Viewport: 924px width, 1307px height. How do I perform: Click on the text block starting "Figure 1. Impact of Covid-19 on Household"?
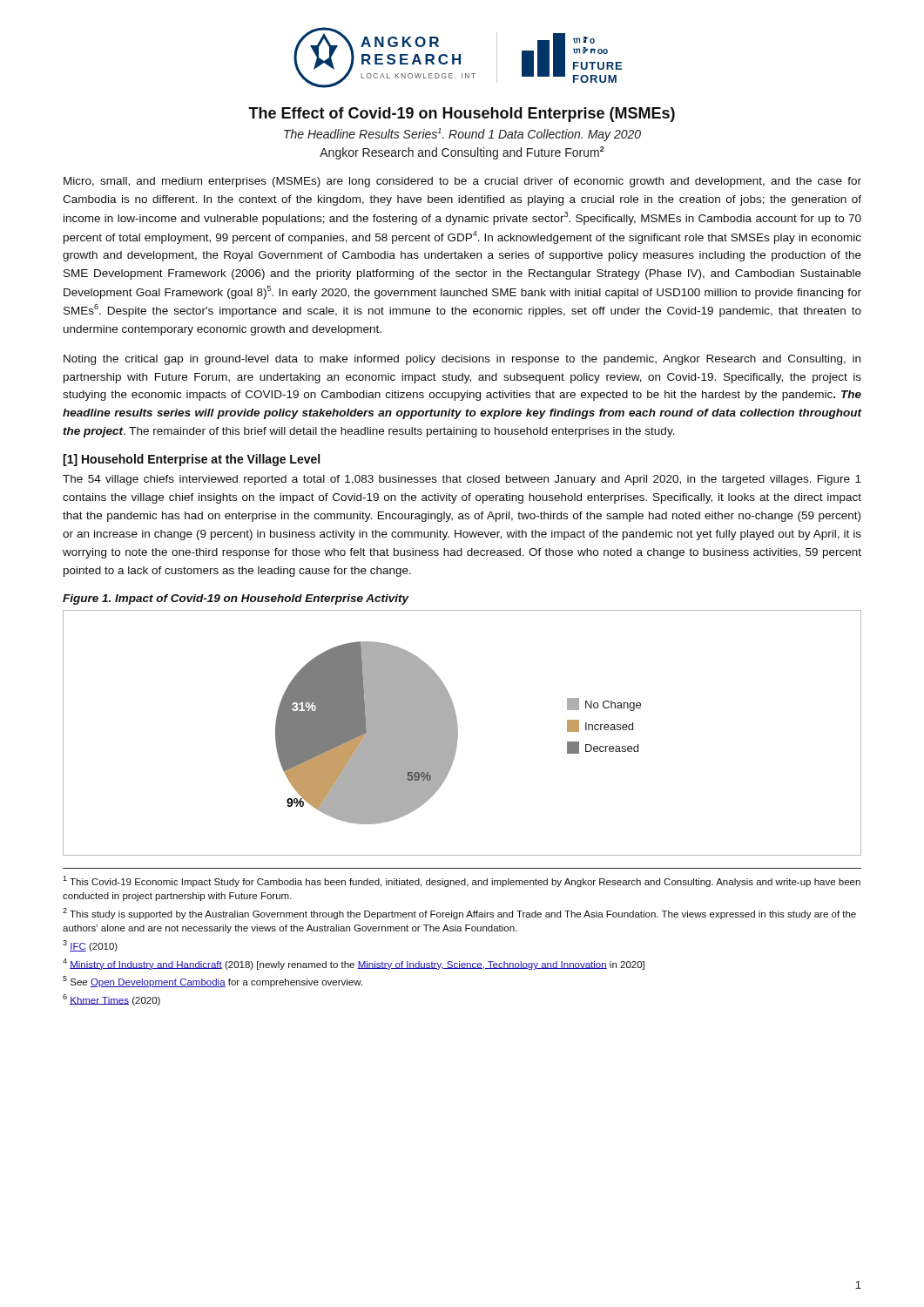pos(236,598)
